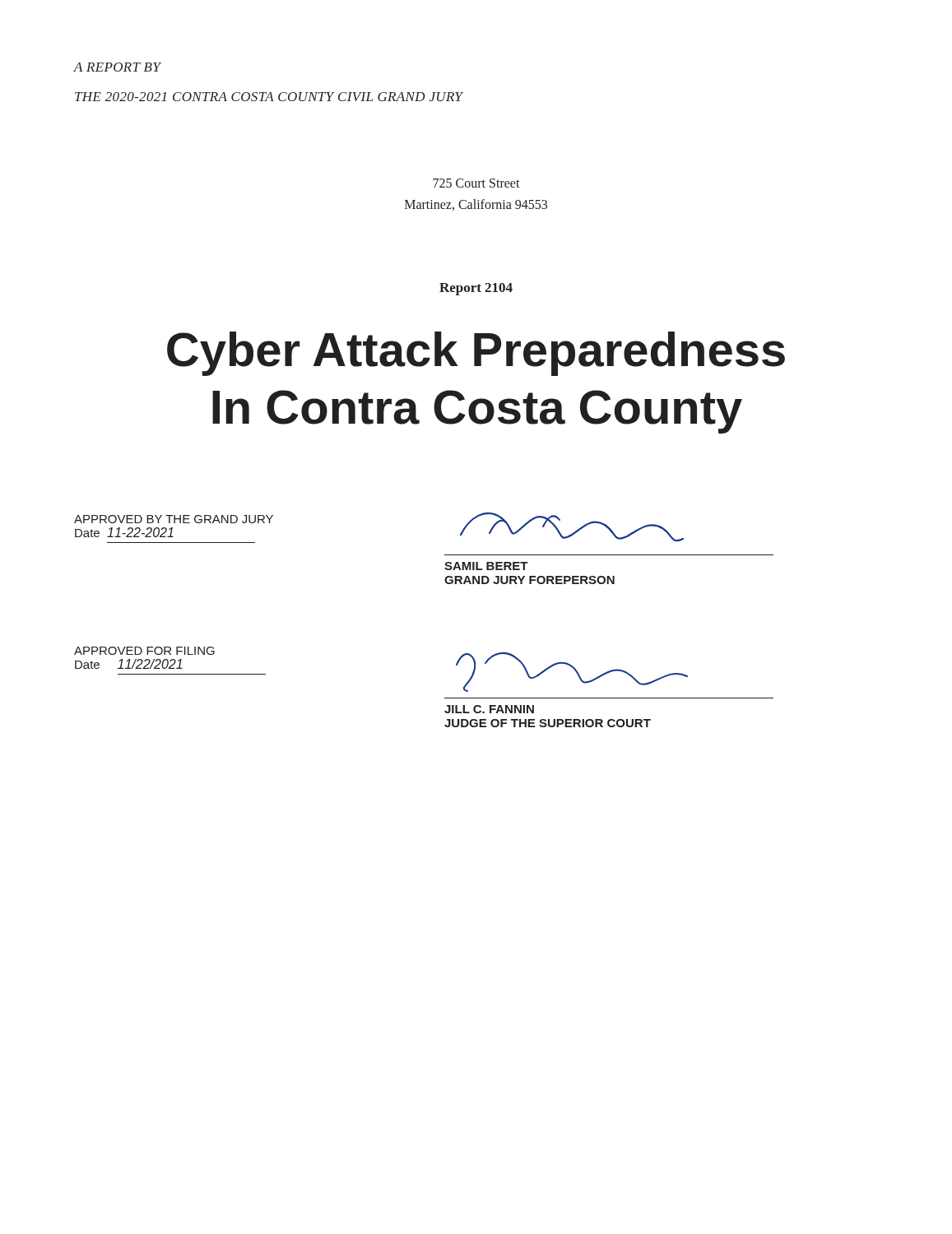Point to the block beginning "THE 2020-2021 CONTRA COSTA COUNTY CIVIL GRAND"
The image size is (952, 1234).
click(268, 97)
